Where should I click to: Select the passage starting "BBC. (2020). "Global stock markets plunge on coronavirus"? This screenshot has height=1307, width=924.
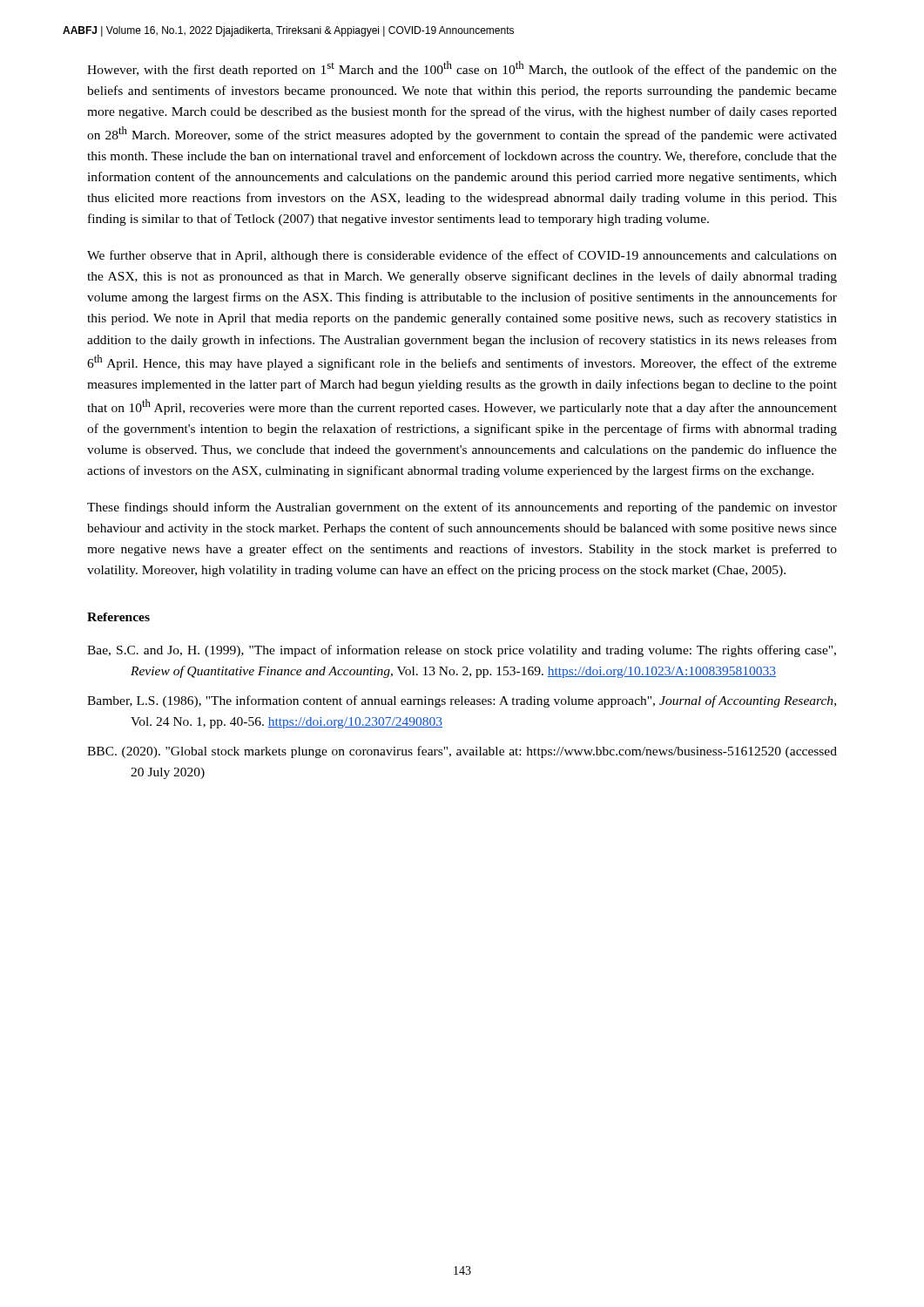pyautogui.click(x=462, y=761)
